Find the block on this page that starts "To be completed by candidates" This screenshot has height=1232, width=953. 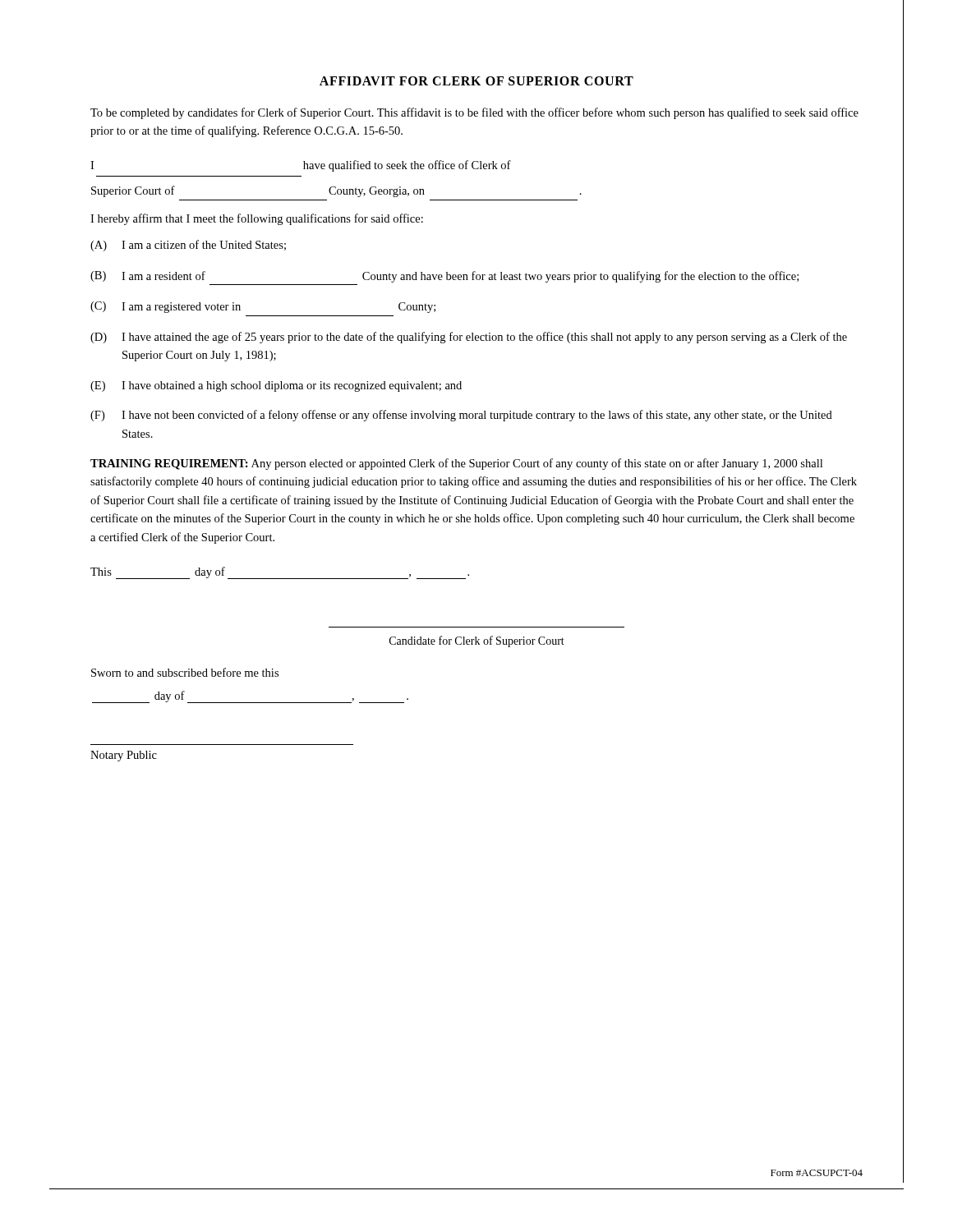point(474,122)
